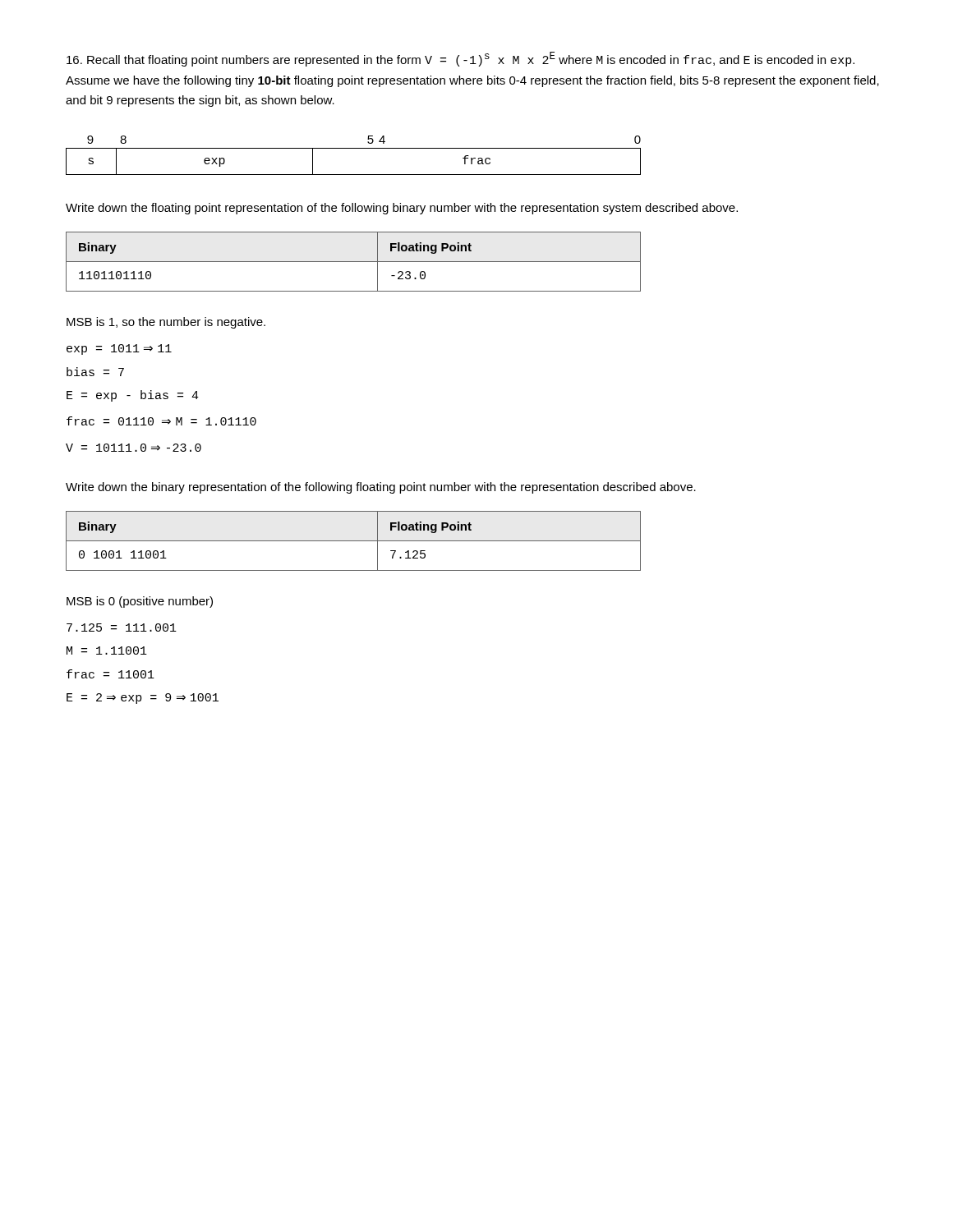
Task: Click on the text block that says "Recall that floating point numbers are"
Action: 473,79
